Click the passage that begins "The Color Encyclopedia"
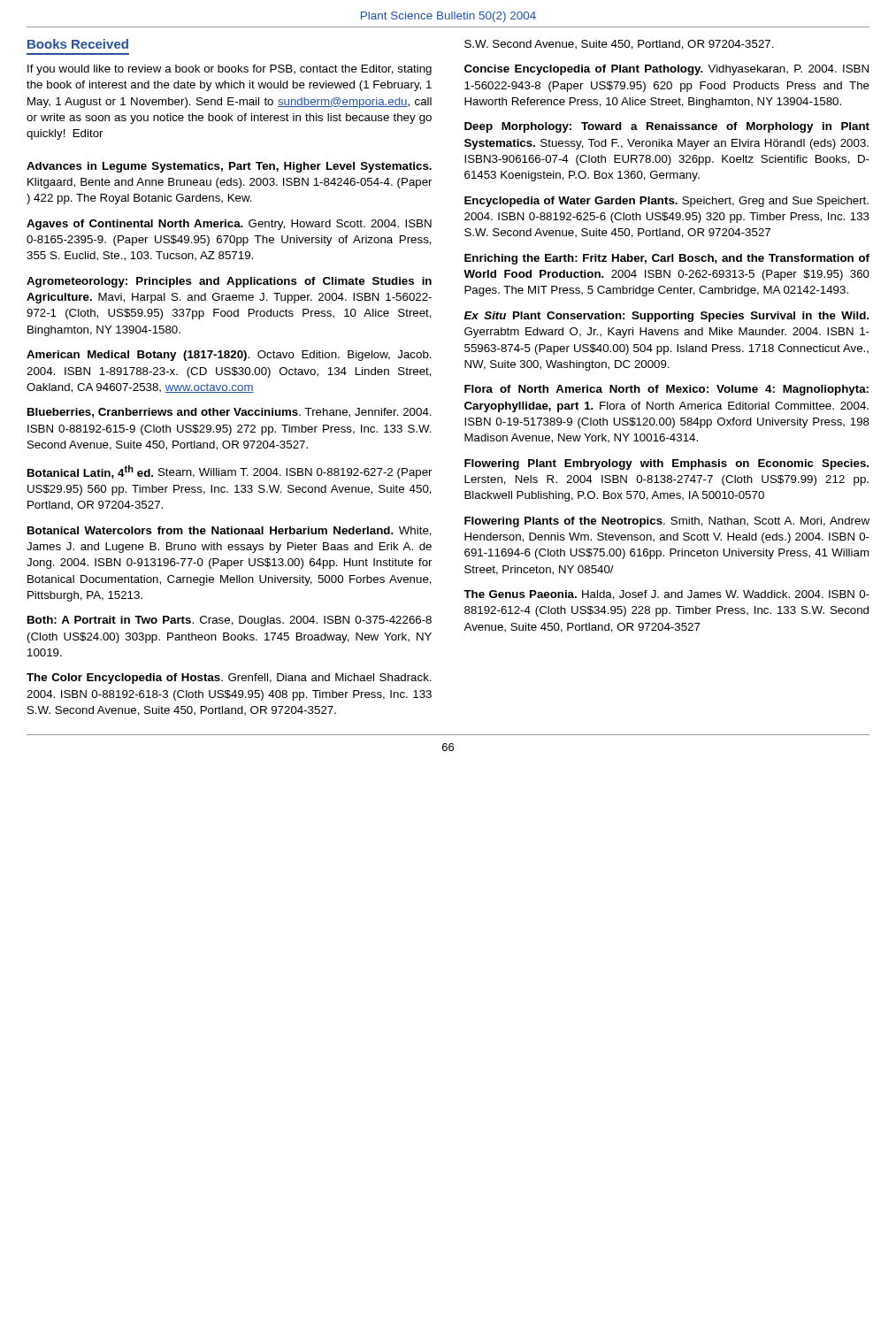The image size is (896, 1327). coord(229,694)
